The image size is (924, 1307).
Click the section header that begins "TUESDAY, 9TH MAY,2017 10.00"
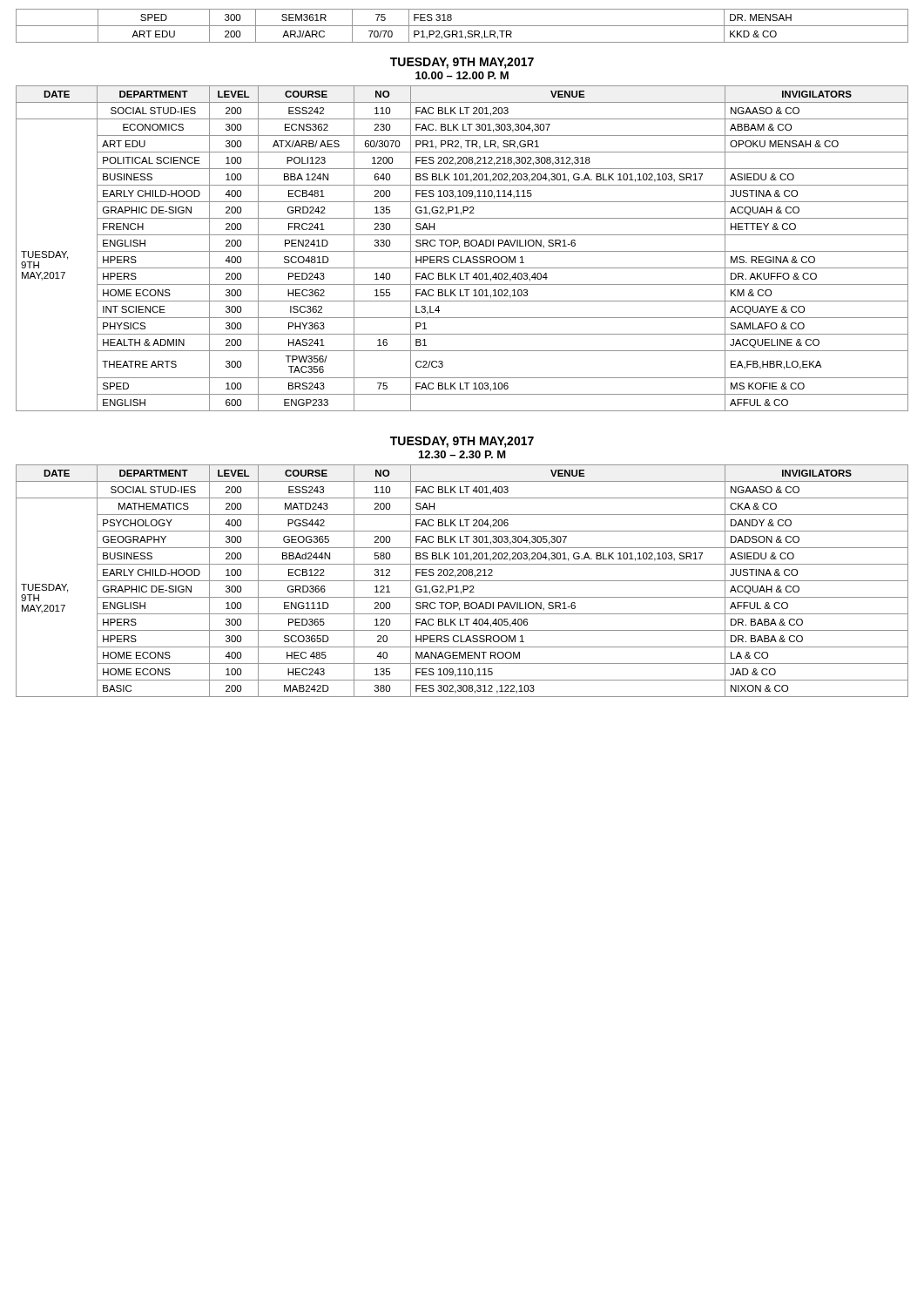(462, 68)
